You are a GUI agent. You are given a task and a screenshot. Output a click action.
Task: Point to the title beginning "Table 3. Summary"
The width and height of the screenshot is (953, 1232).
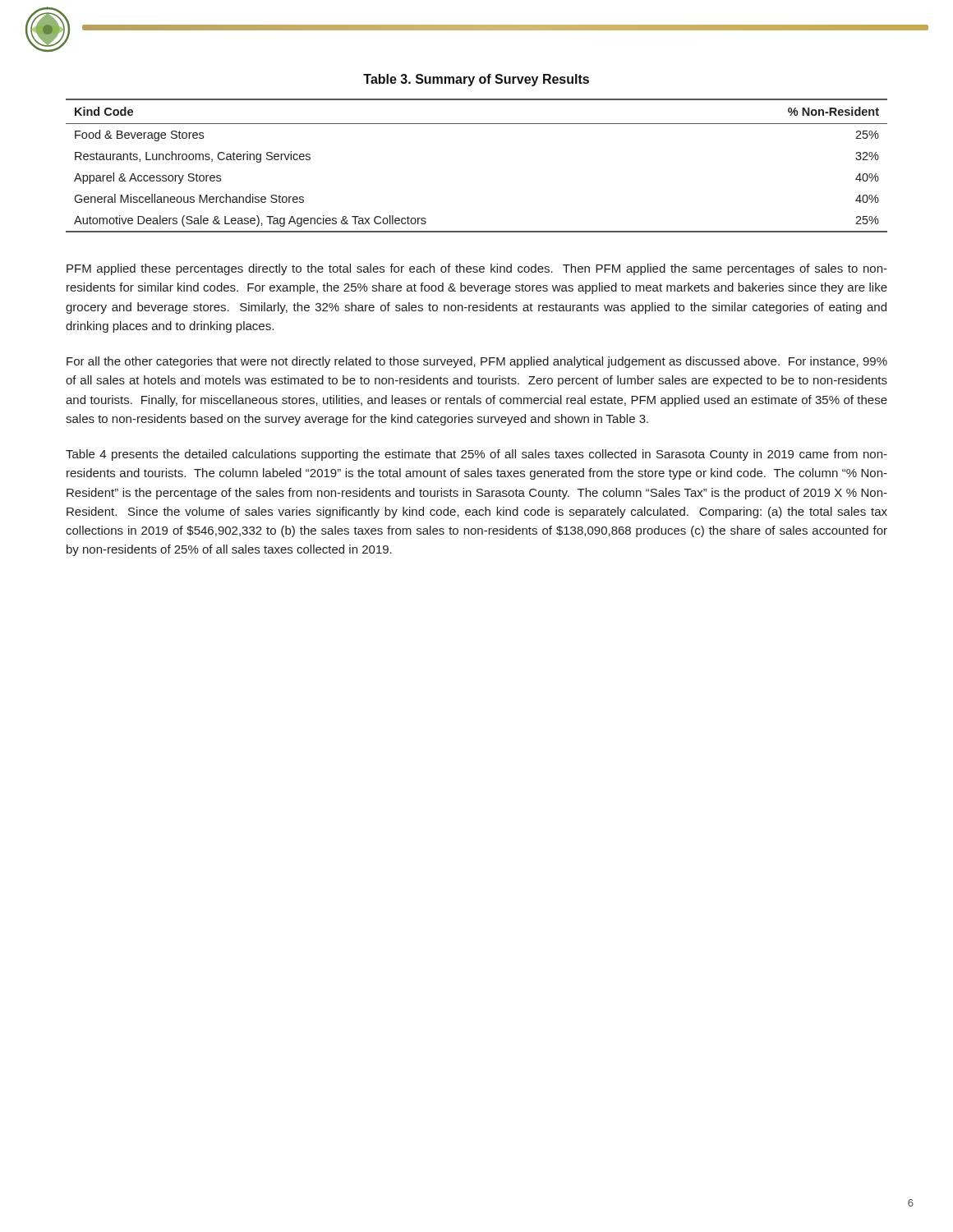(x=476, y=79)
